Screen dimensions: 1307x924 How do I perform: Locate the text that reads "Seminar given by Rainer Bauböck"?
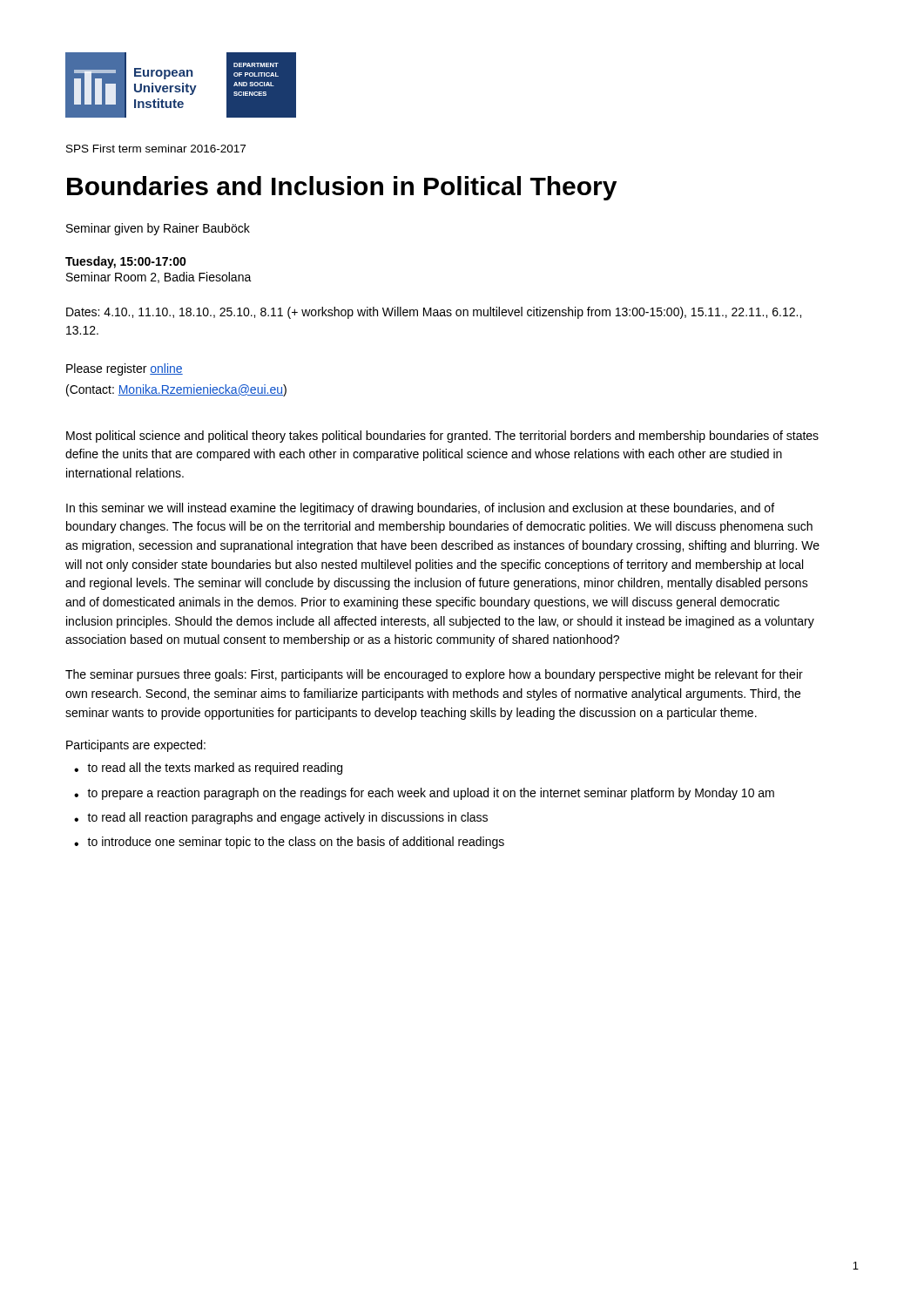157,228
